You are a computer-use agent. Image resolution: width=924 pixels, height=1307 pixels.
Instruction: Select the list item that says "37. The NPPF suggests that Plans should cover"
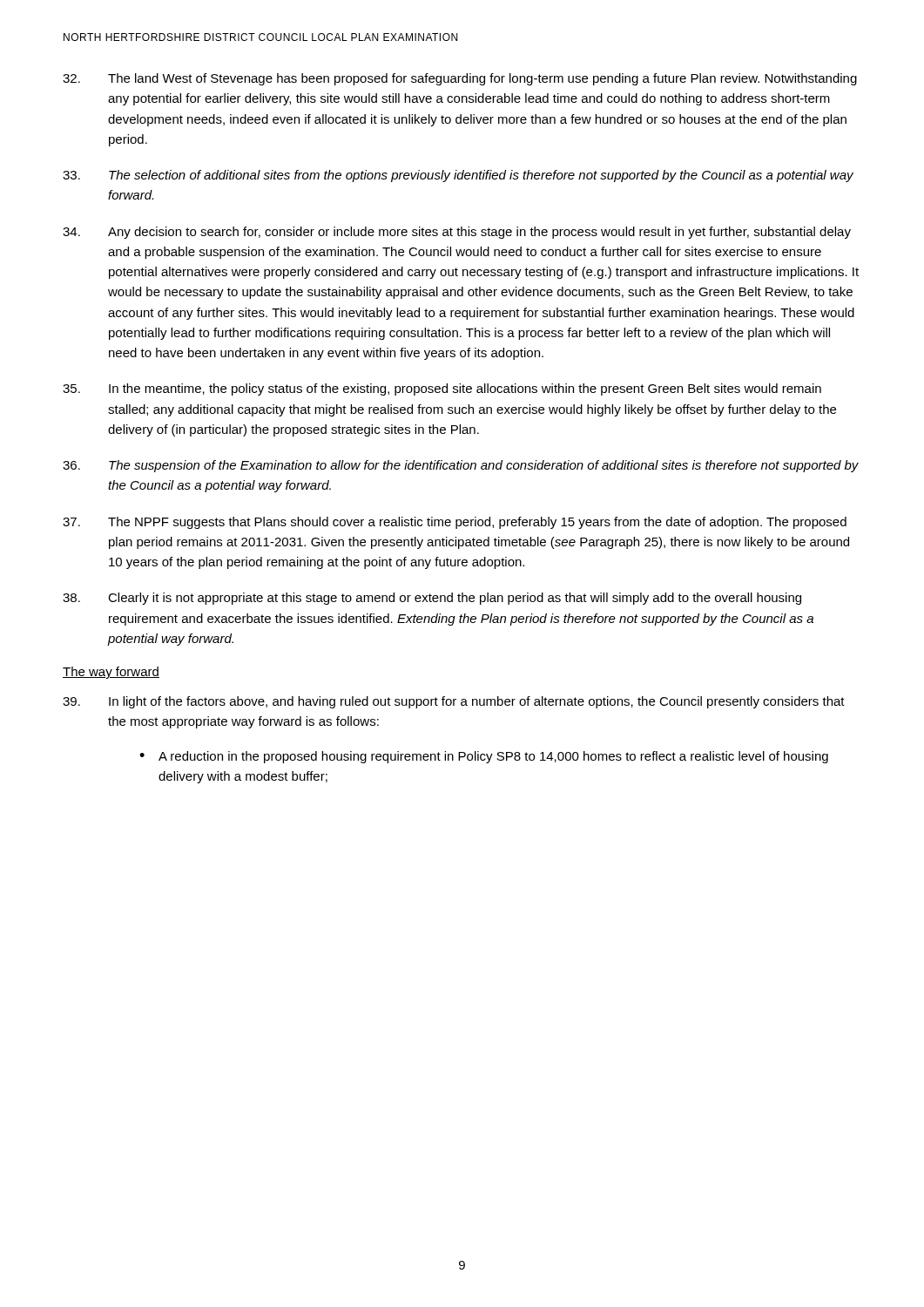point(462,541)
